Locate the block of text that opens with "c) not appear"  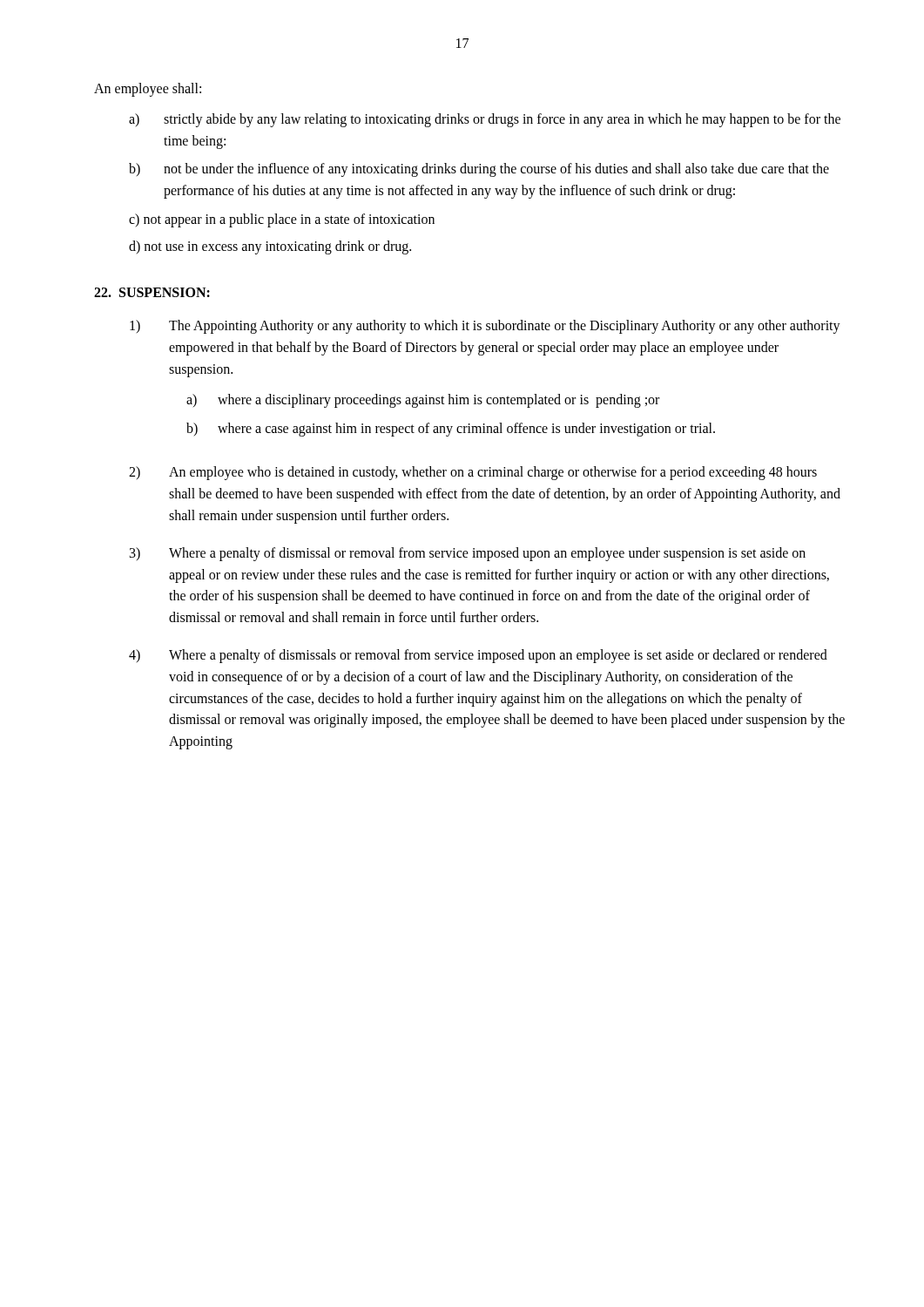pyautogui.click(x=282, y=219)
